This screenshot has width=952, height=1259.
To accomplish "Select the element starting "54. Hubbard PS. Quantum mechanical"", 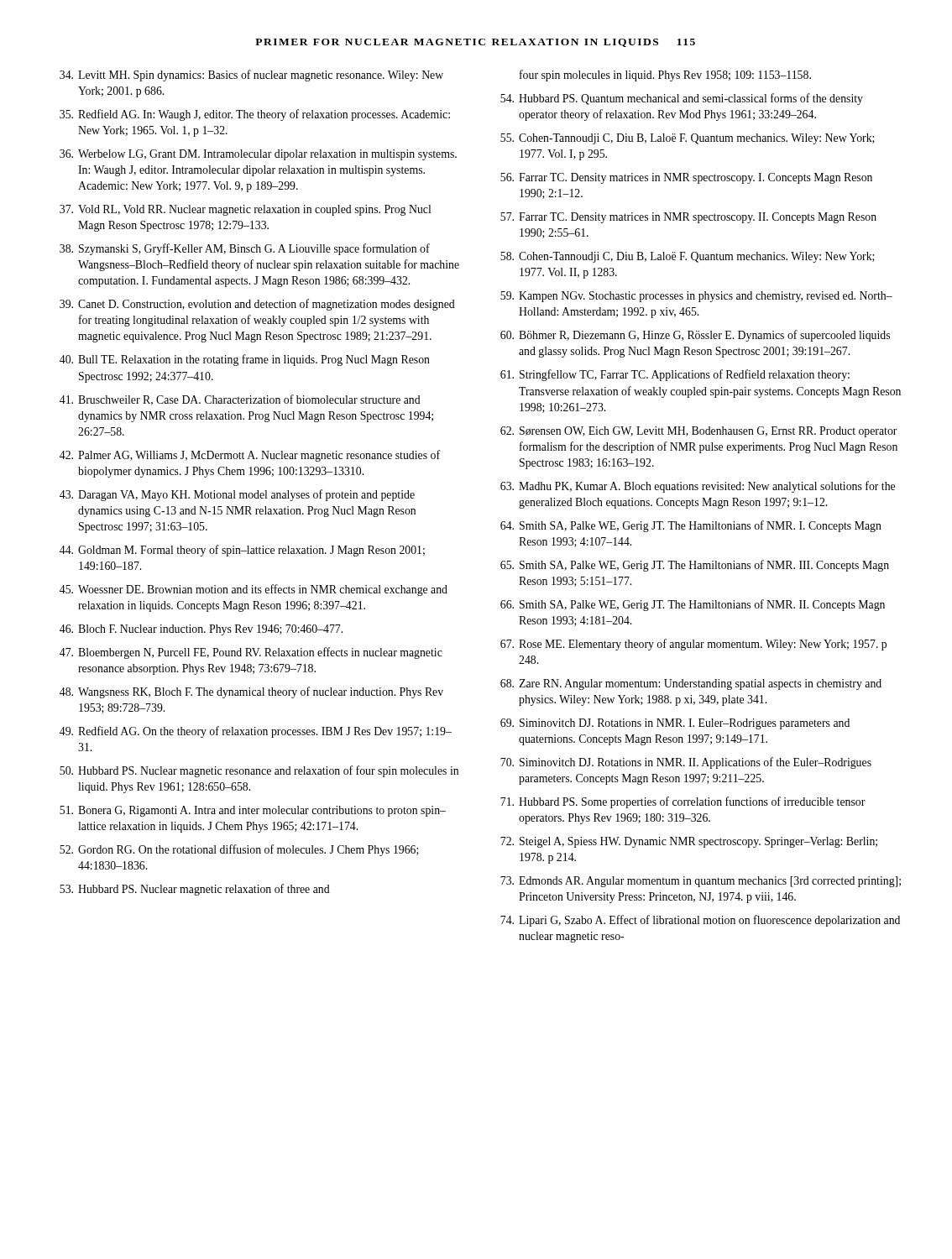I will (x=696, y=107).
